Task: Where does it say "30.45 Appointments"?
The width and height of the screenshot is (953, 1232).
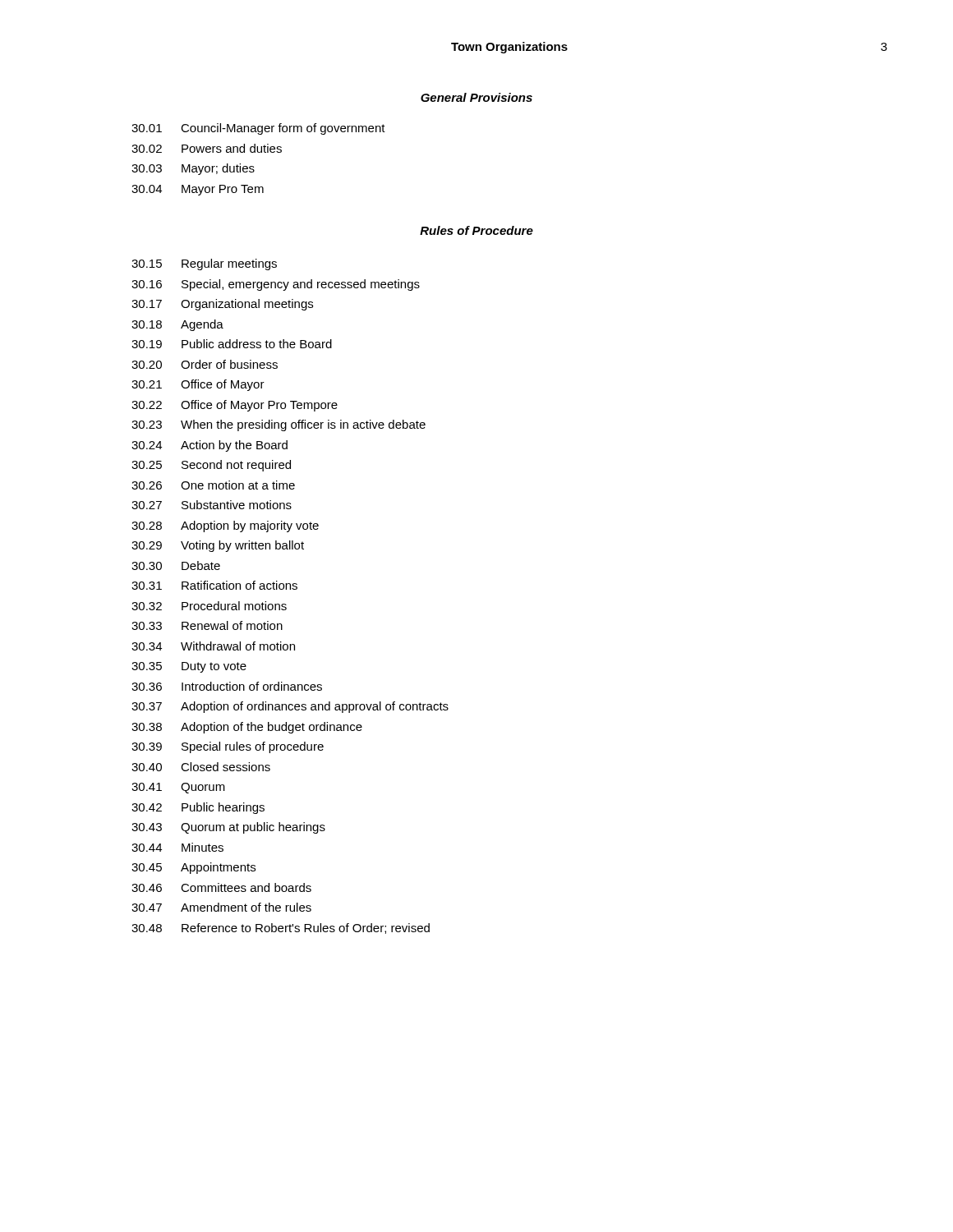Action: pyautogui.click(x=194, y=868)
